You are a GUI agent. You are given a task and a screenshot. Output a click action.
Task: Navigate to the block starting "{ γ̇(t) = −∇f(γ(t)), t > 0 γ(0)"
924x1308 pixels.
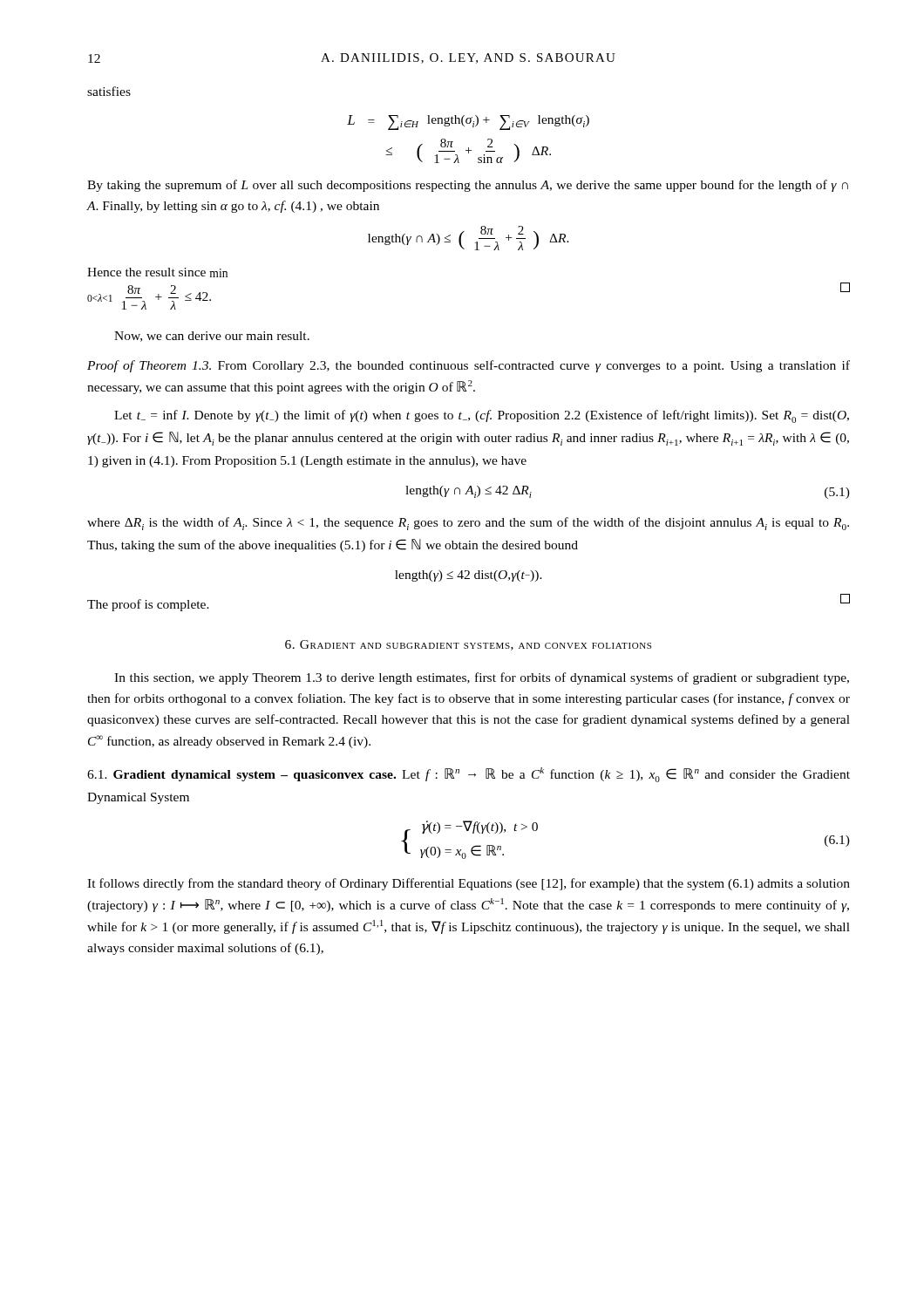click(469, 840)
